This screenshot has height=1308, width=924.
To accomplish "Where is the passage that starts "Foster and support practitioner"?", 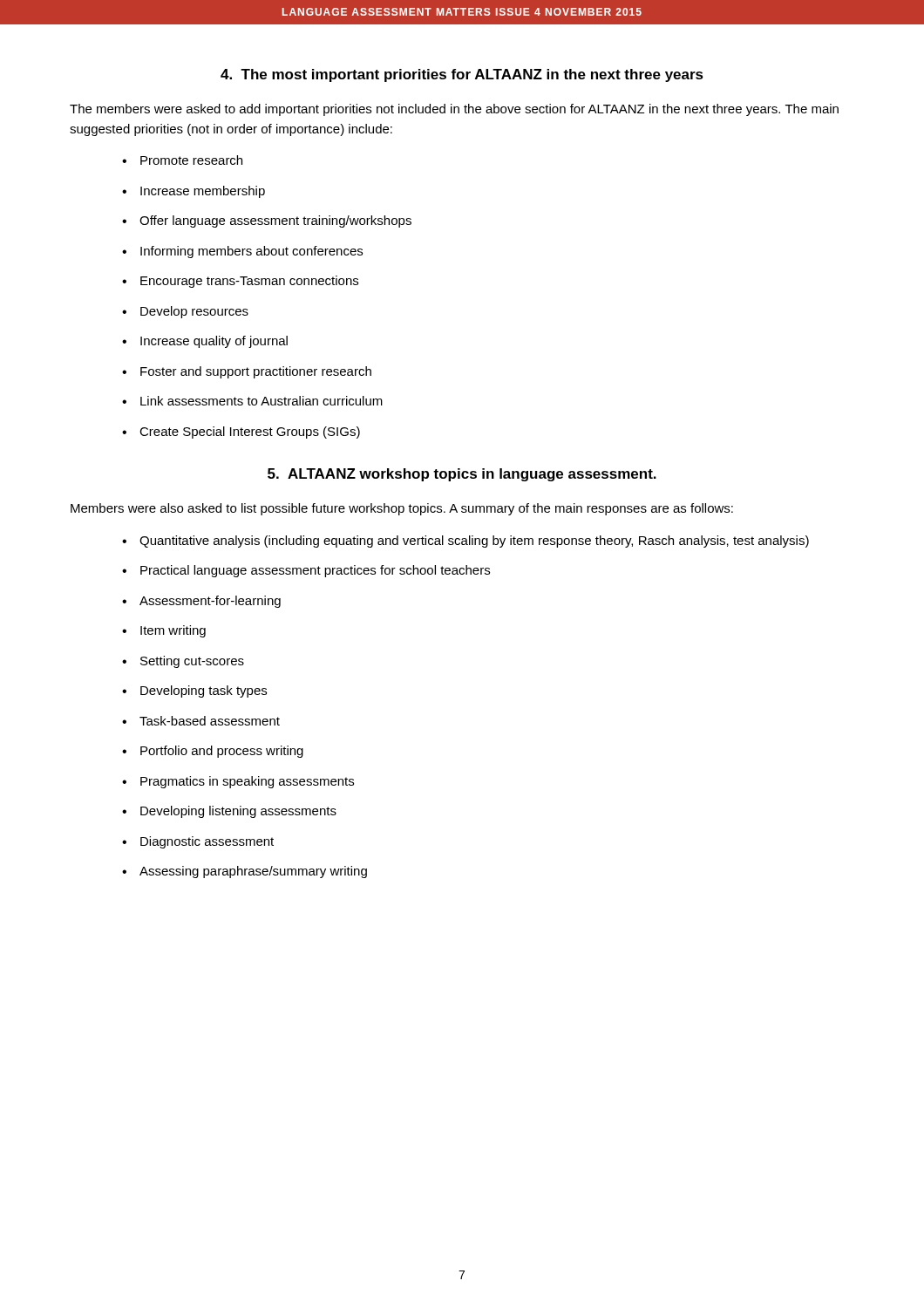I will [x=256, y=371].
